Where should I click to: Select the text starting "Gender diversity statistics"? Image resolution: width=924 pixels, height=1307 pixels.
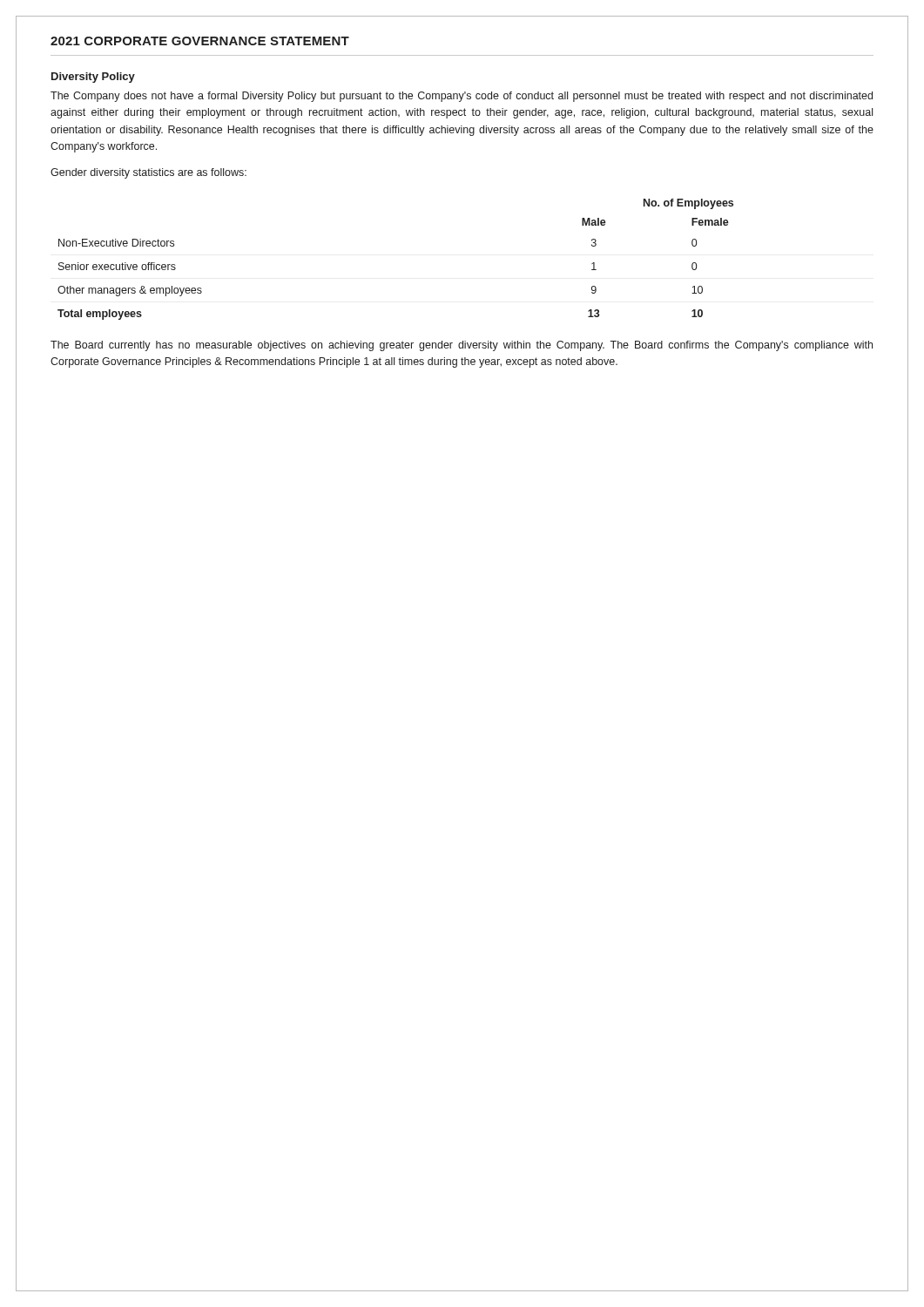coord(149,172)
